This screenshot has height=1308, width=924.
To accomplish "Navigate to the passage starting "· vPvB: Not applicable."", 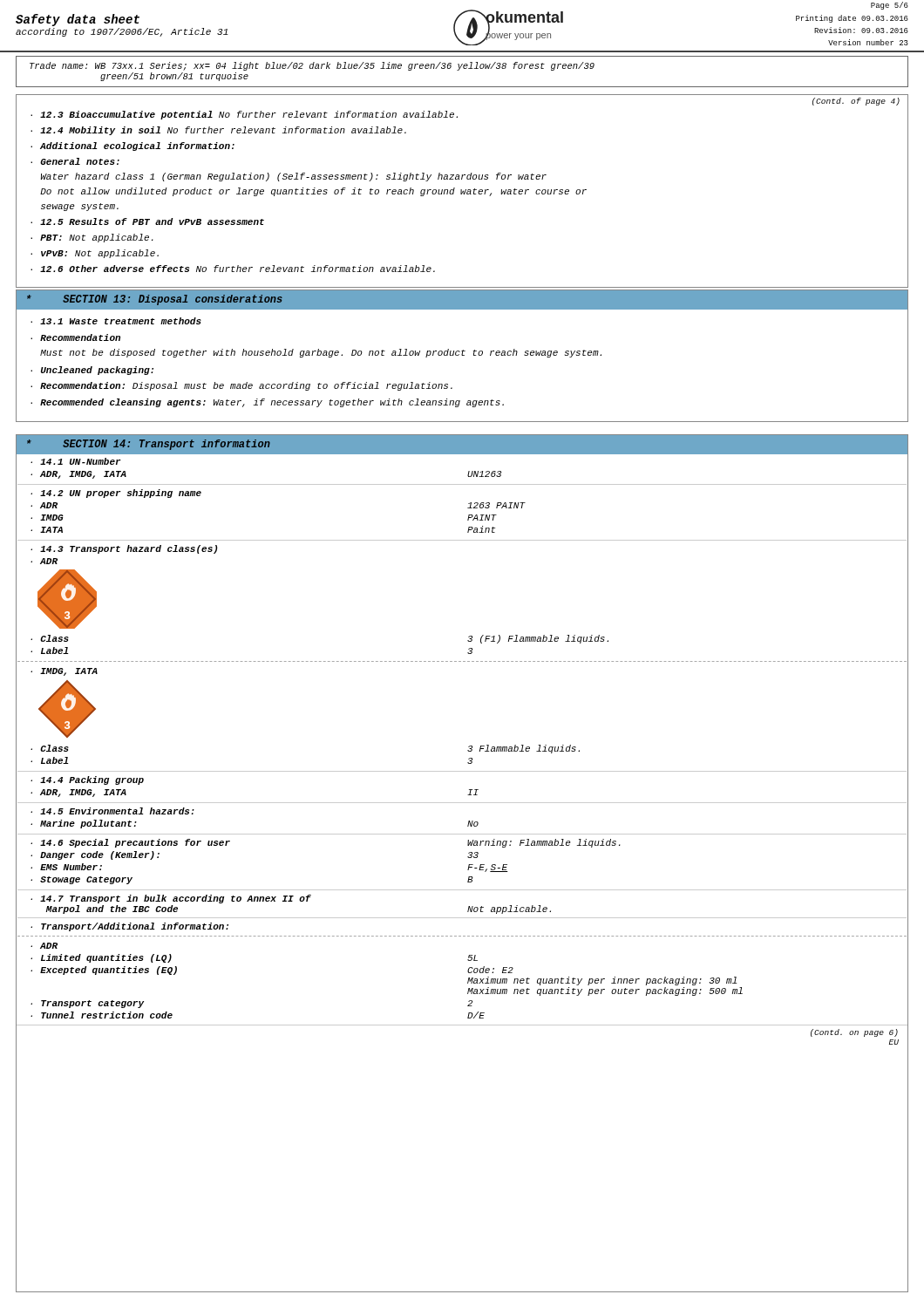I will coord(95,254).
